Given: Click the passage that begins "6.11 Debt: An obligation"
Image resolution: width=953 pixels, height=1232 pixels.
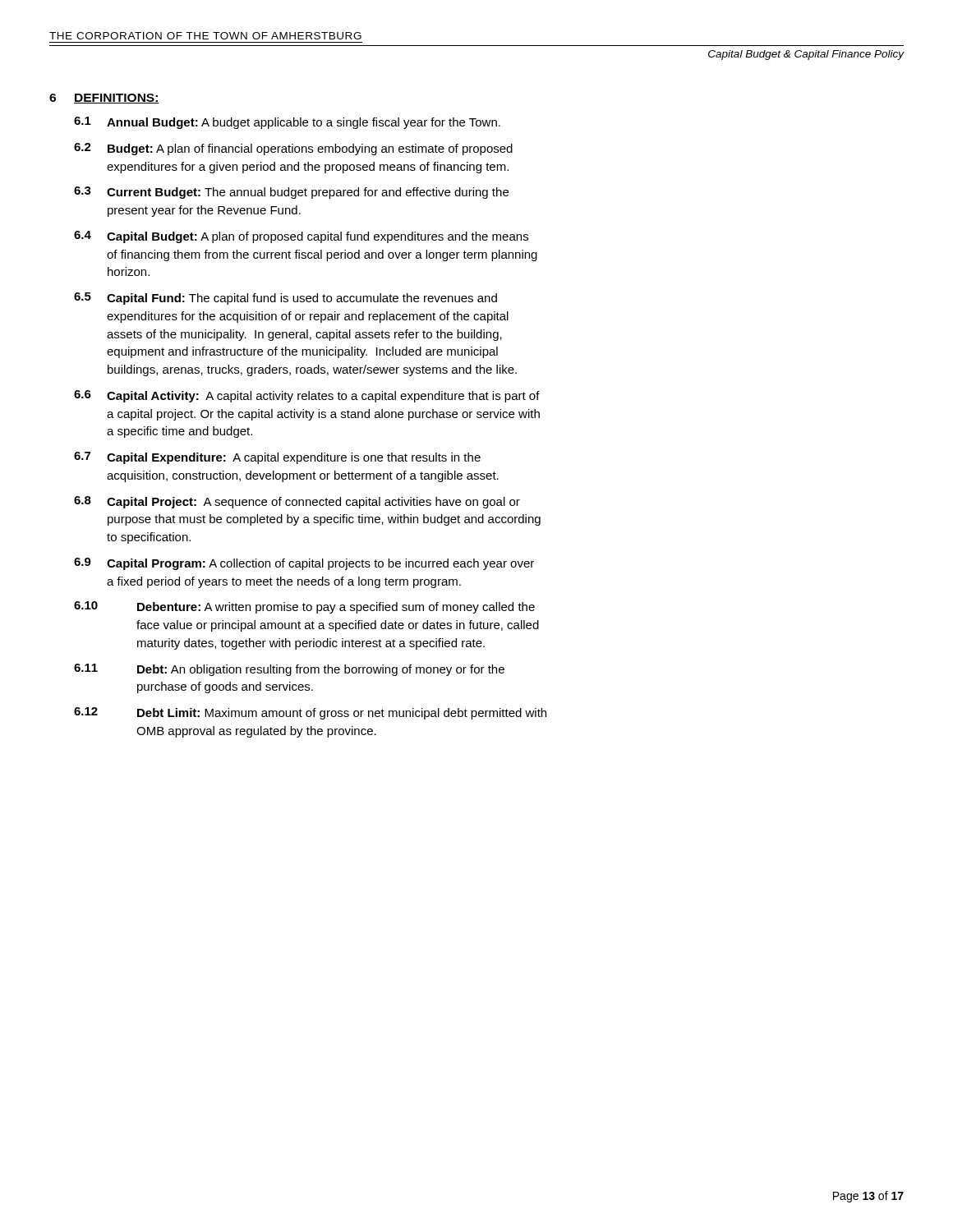Looking at the screenshot, I should [x=489, y=678].
